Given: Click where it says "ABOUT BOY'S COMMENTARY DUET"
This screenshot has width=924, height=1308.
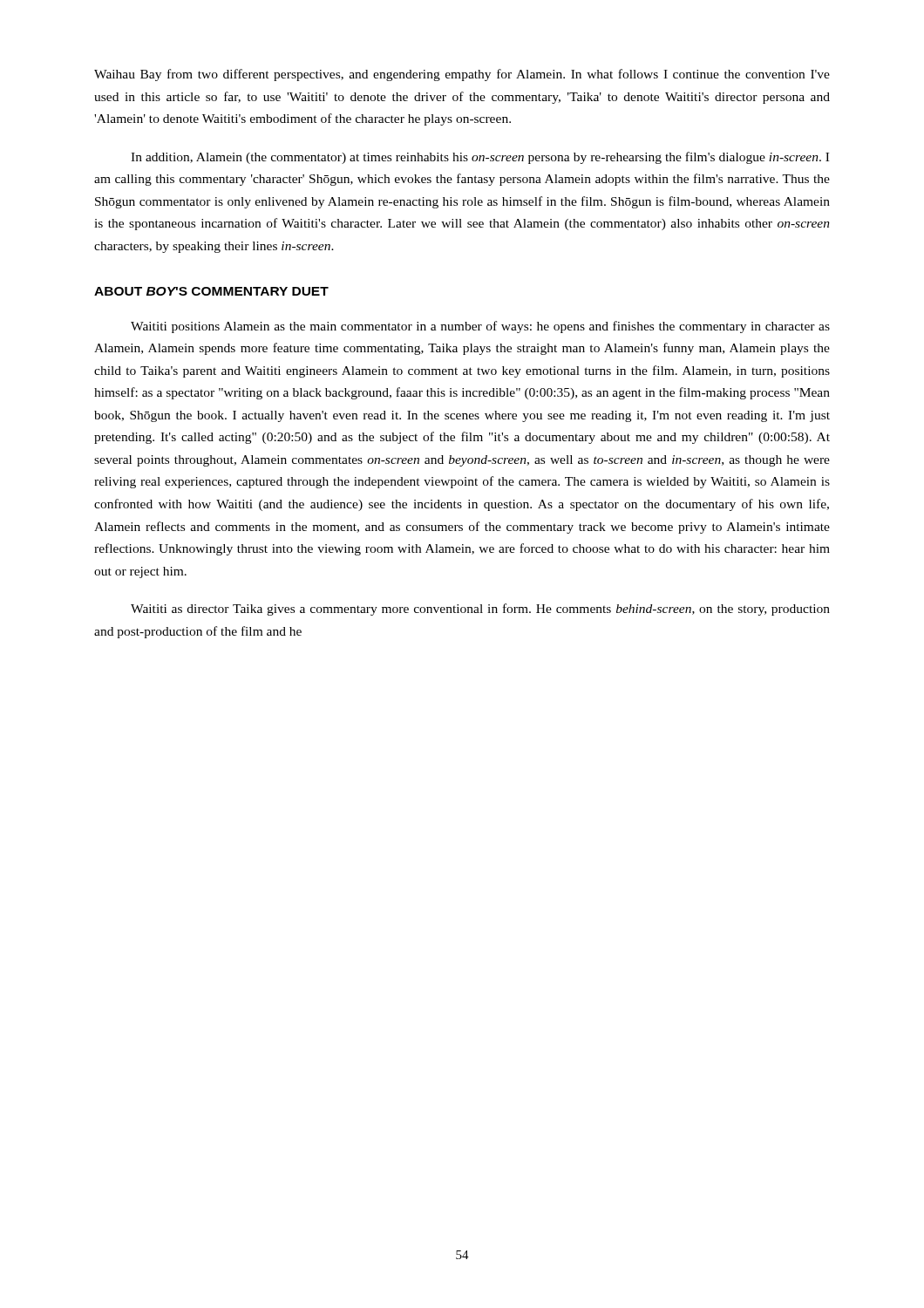Looking at the screenshot, I should tap(211, 290).
